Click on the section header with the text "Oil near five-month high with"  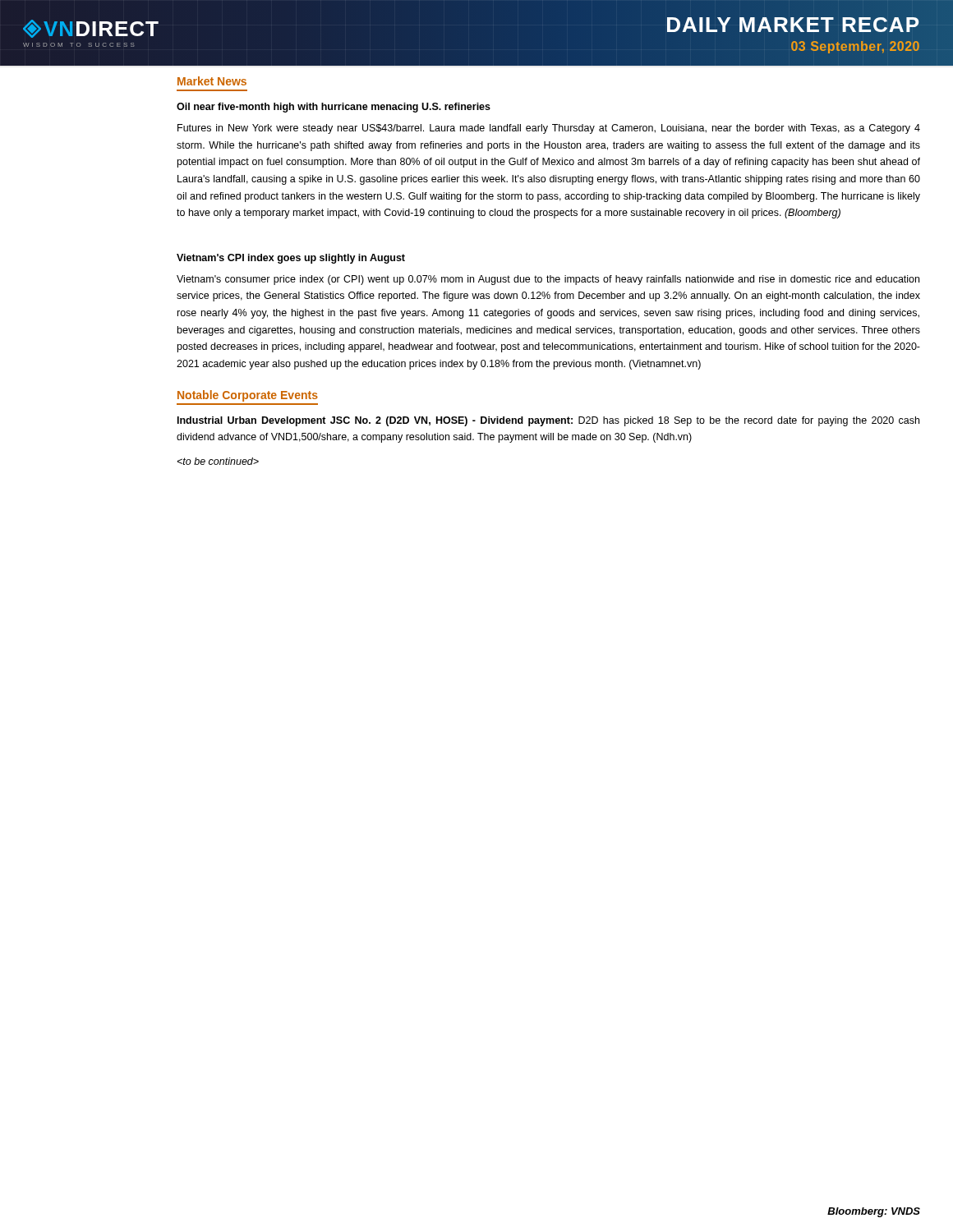coord(334,107)
